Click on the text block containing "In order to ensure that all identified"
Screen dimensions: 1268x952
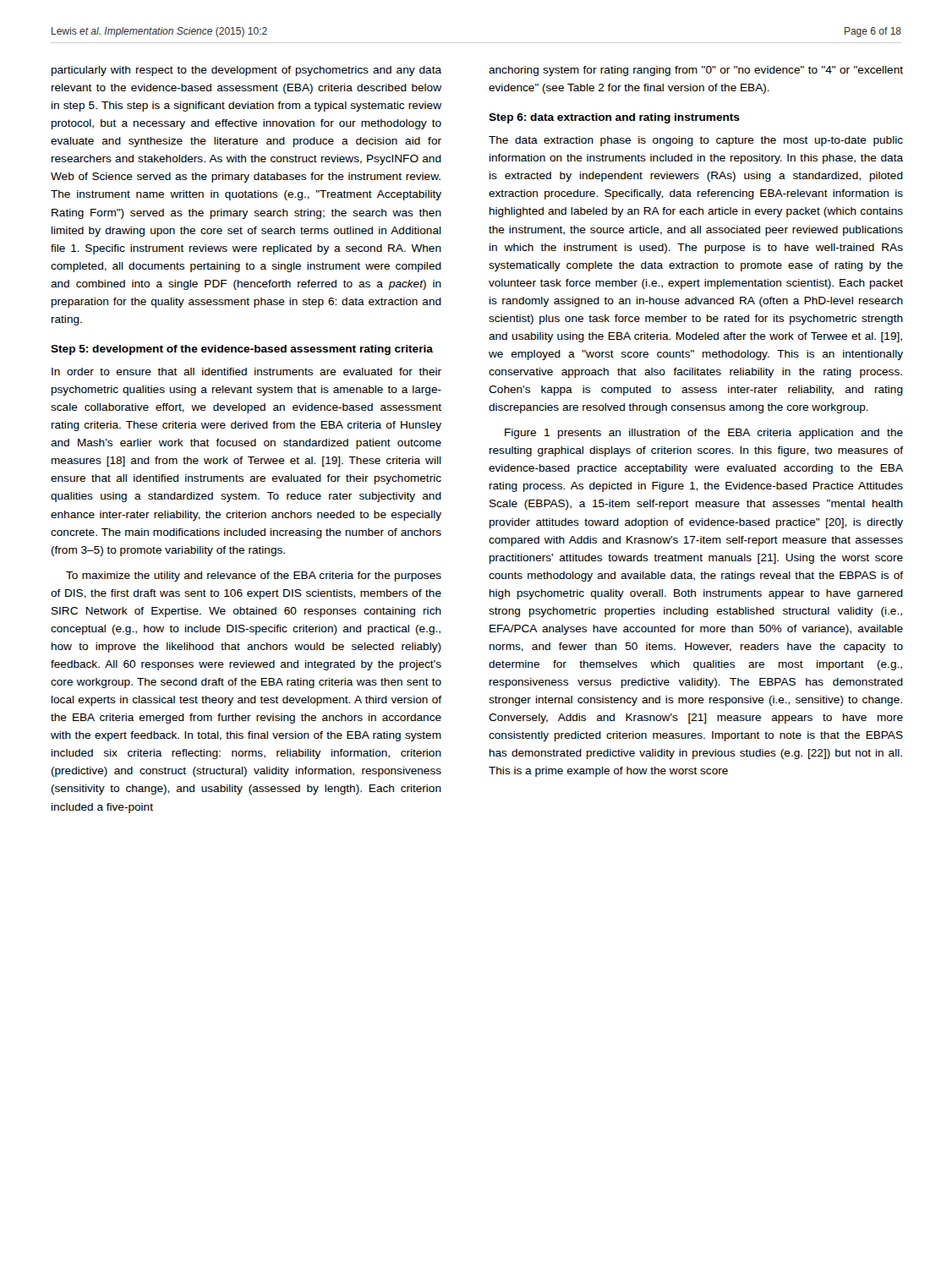[246, 589]
